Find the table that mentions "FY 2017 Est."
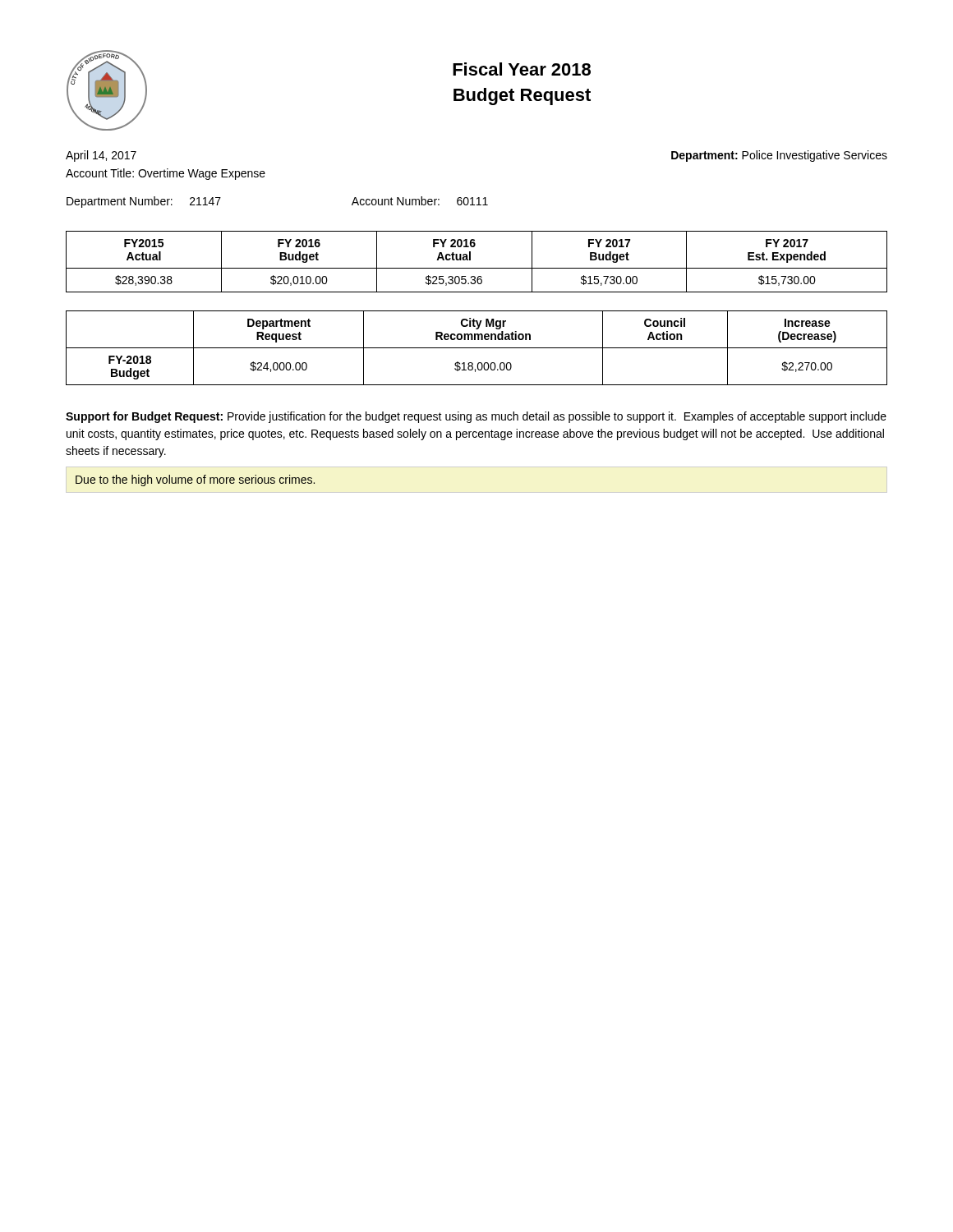This screenshot has height=1232, width=953. tap(476, 262)
